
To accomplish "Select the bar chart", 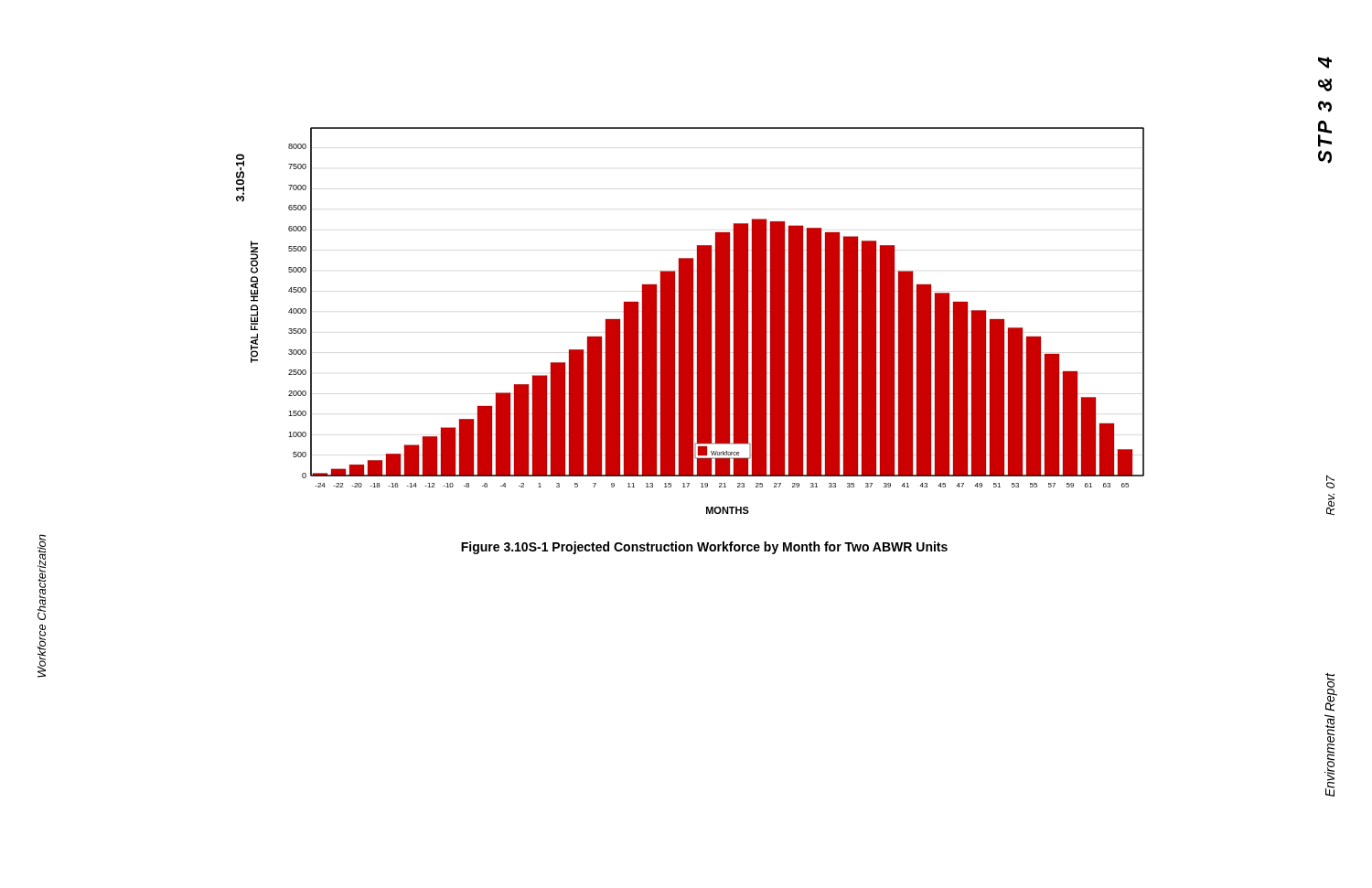I will pyautogui.click(x=704, y=320).
